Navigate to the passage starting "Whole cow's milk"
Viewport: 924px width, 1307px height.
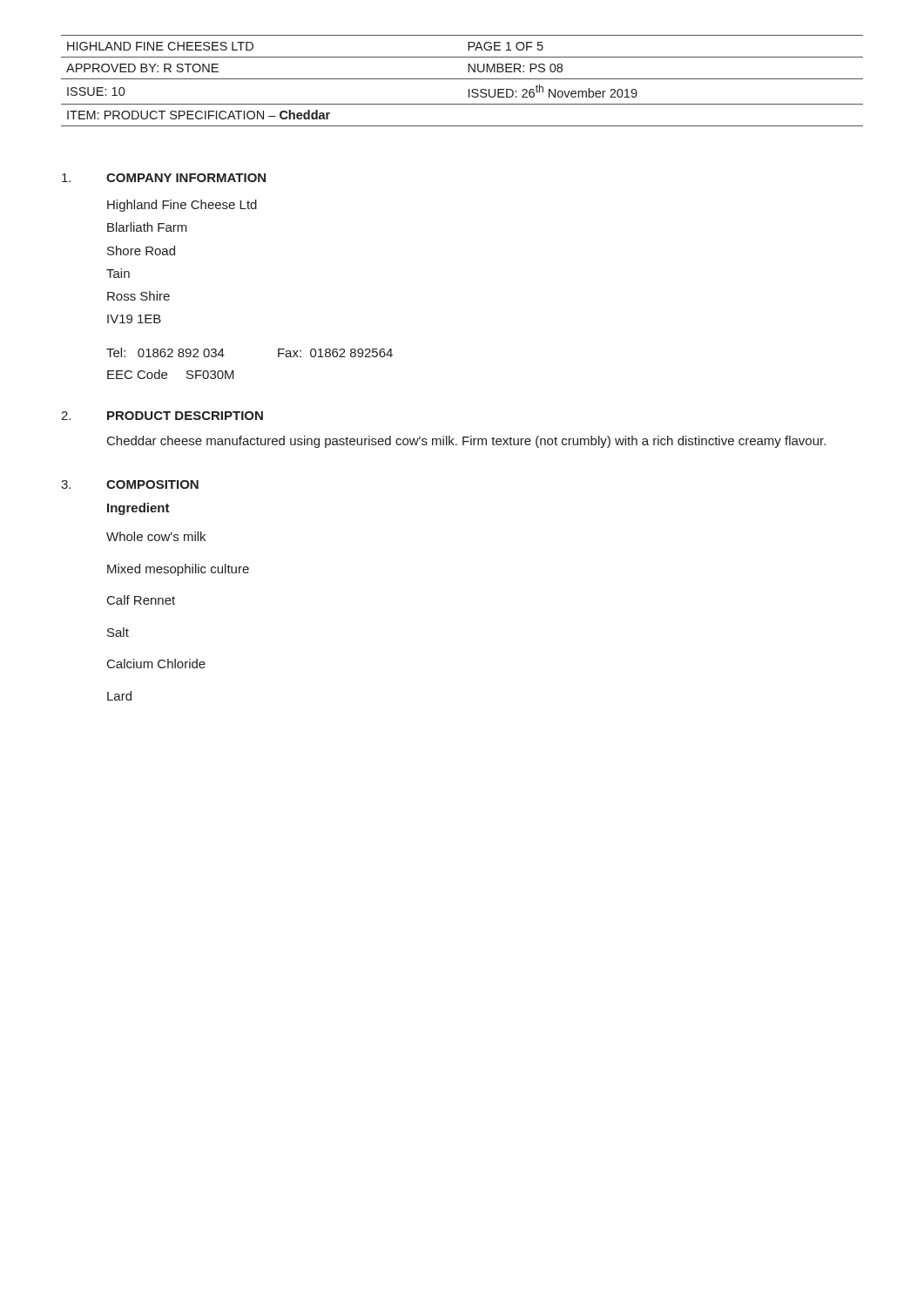pyautogui.click(x=156, y=536)
